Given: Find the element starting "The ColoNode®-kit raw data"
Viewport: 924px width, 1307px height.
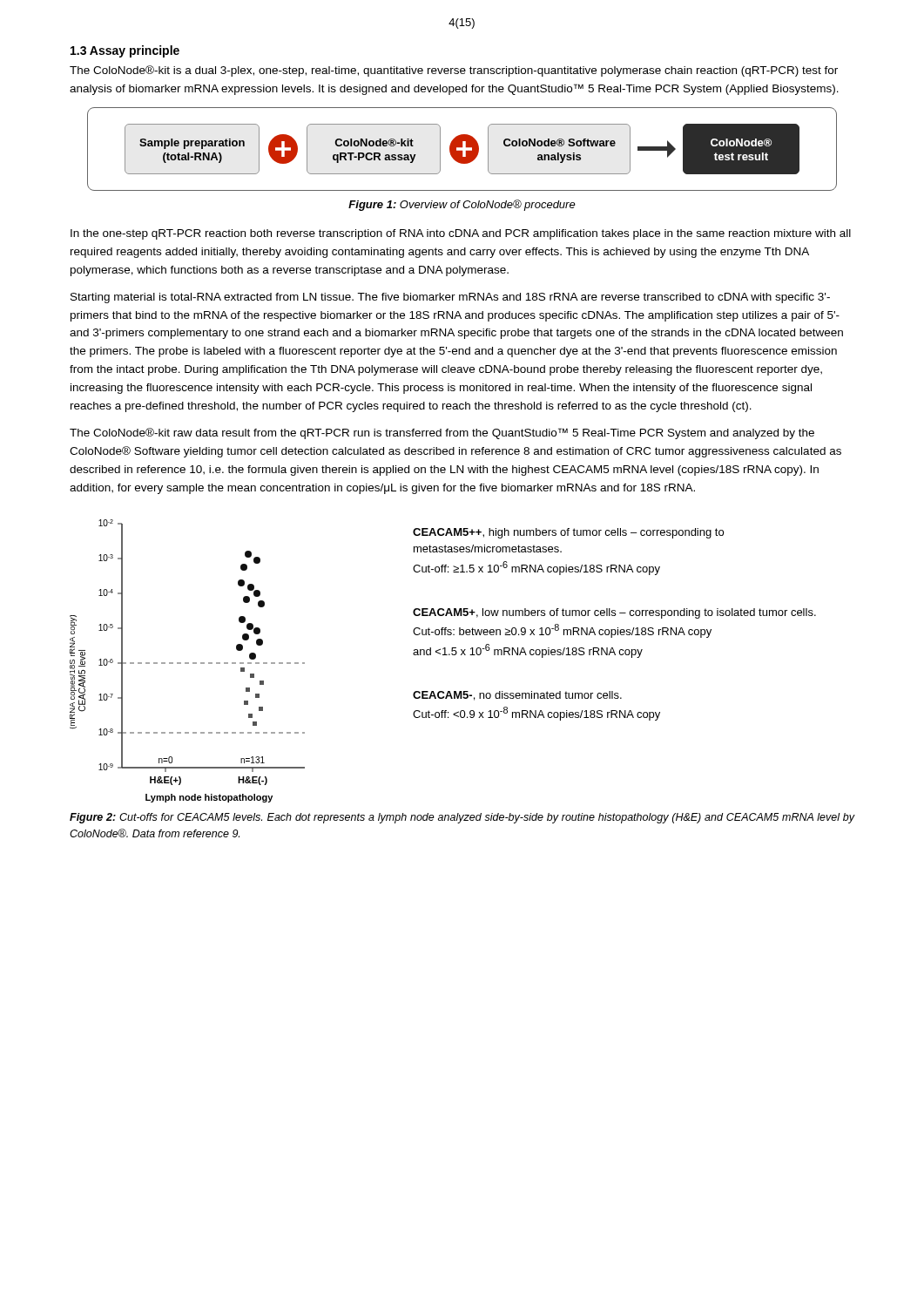Looking at the screenshot, I should coord(456,460).
